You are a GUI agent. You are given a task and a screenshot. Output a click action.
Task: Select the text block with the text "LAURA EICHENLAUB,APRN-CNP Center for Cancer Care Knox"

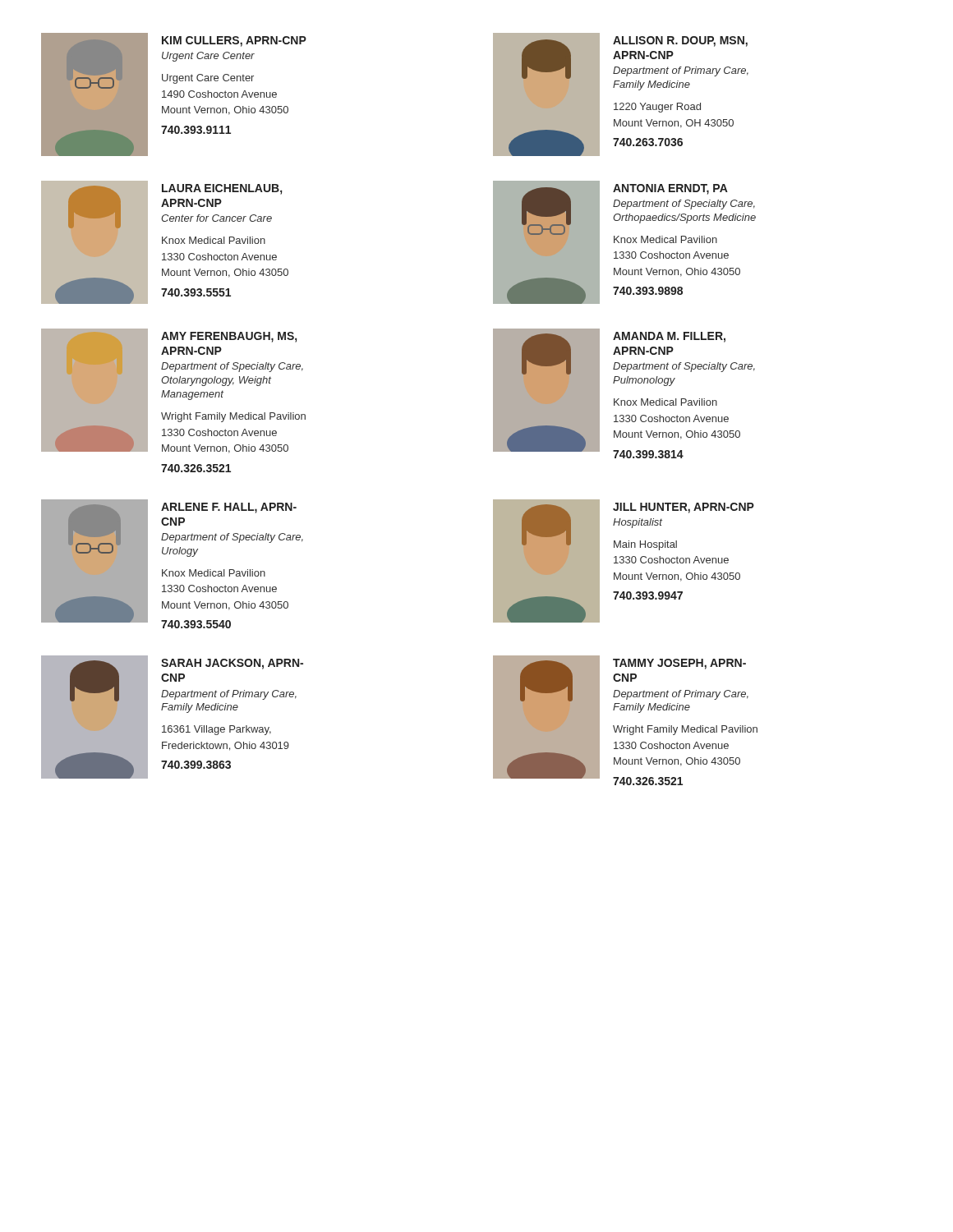coord(222,189)
